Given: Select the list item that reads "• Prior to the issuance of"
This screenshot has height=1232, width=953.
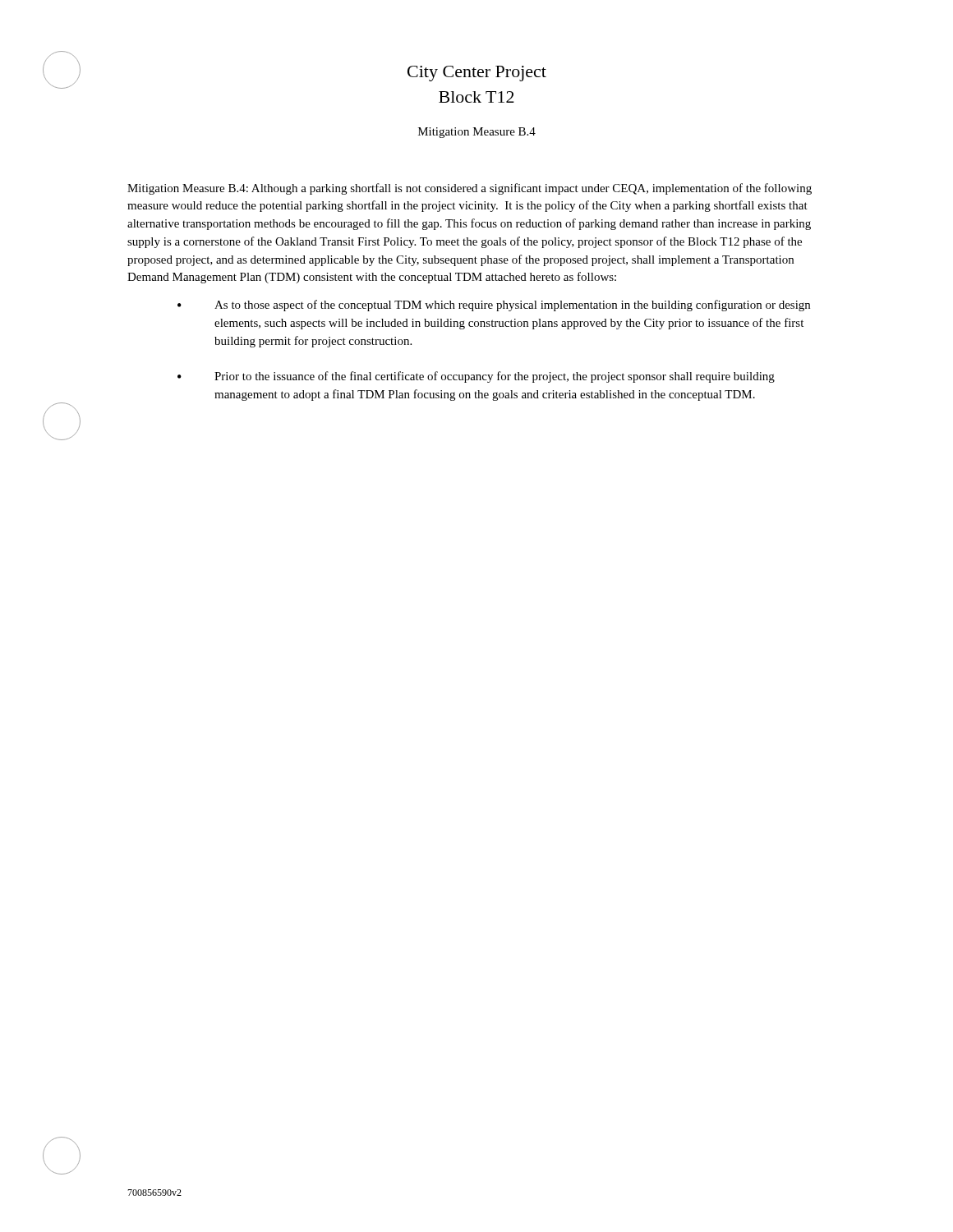Looking at the screenshot, I should click(499, 386).
